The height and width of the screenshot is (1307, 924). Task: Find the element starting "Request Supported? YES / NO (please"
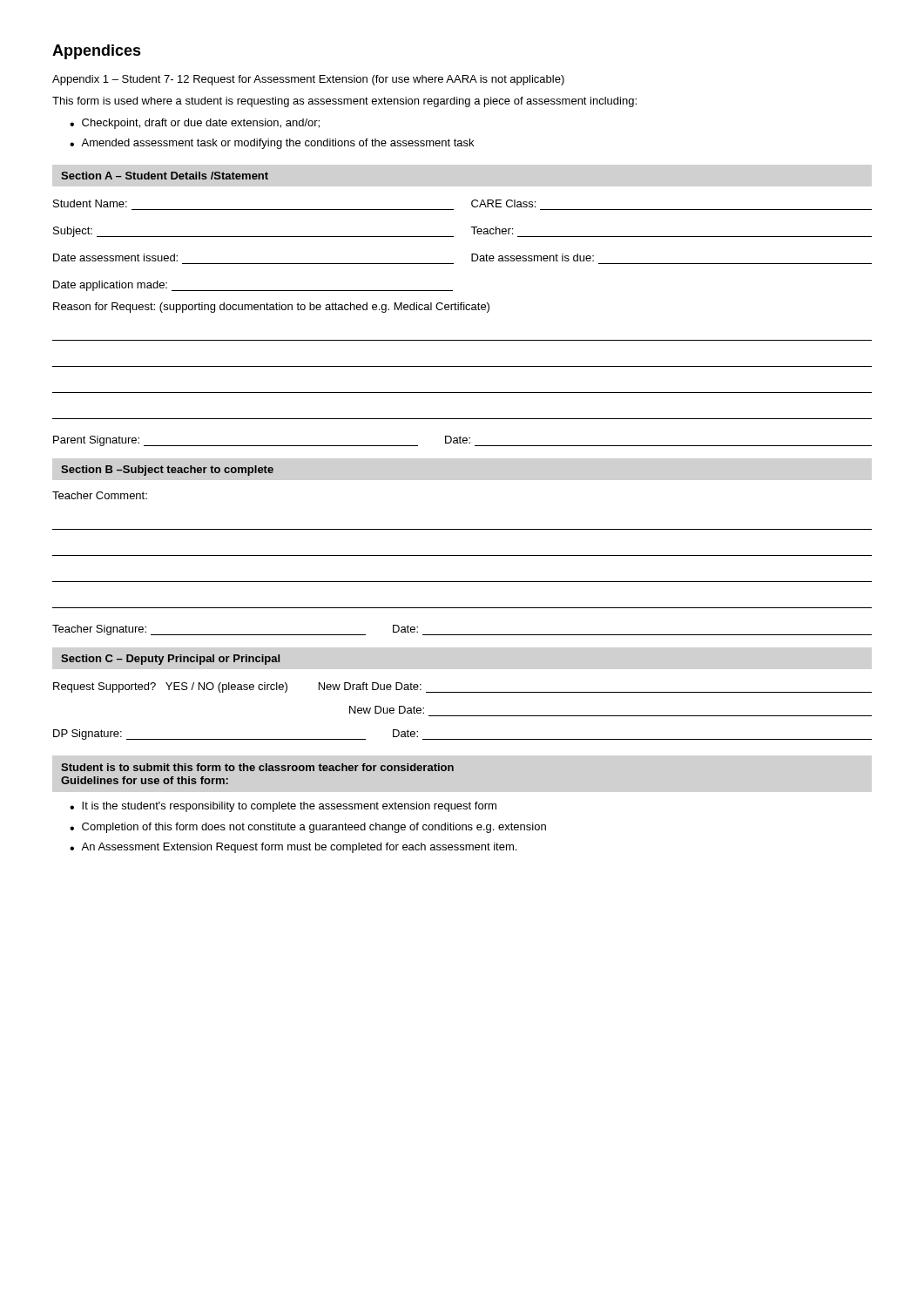tap(462, 686)
